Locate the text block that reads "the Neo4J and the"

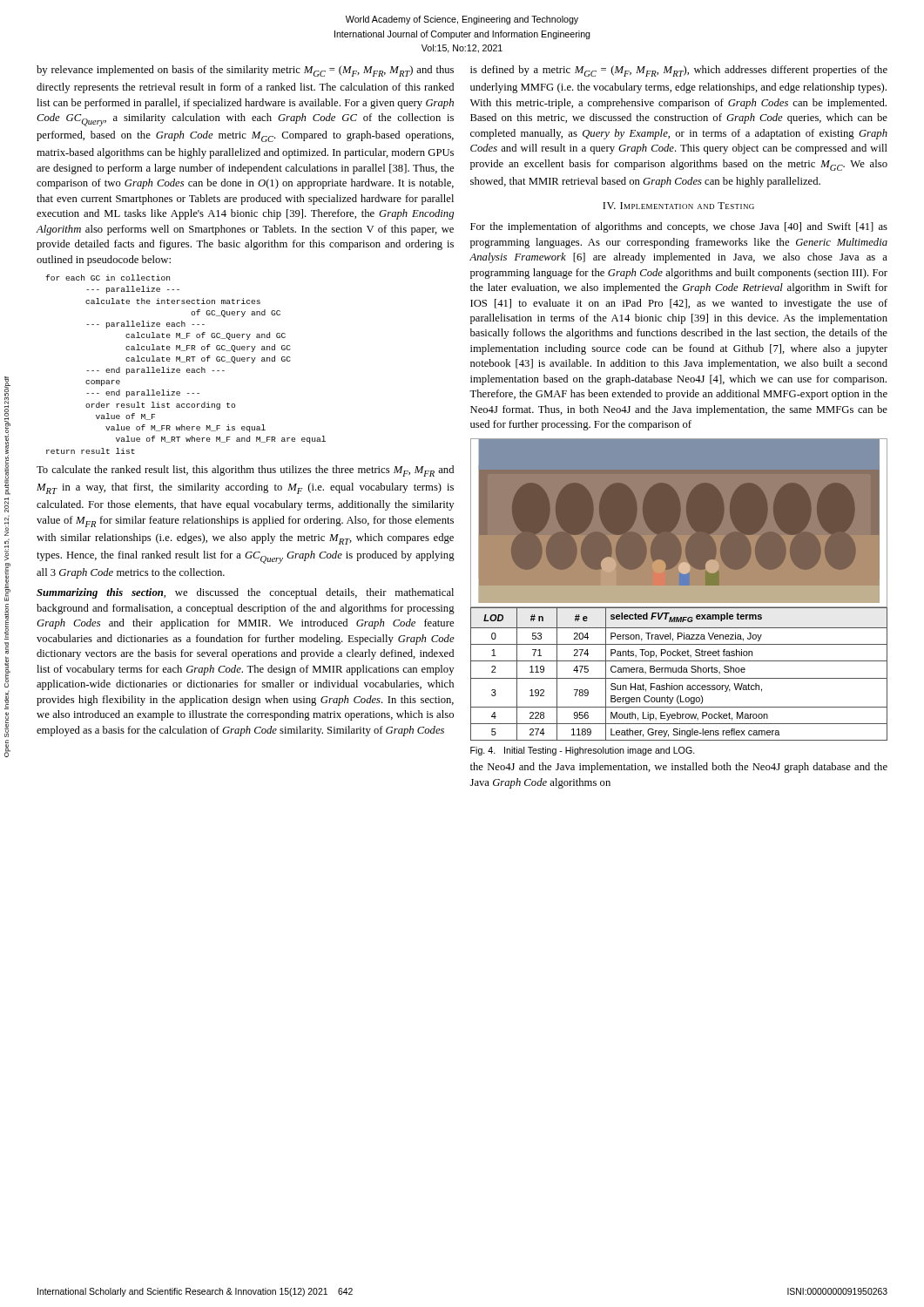click(x=679, y=775)
